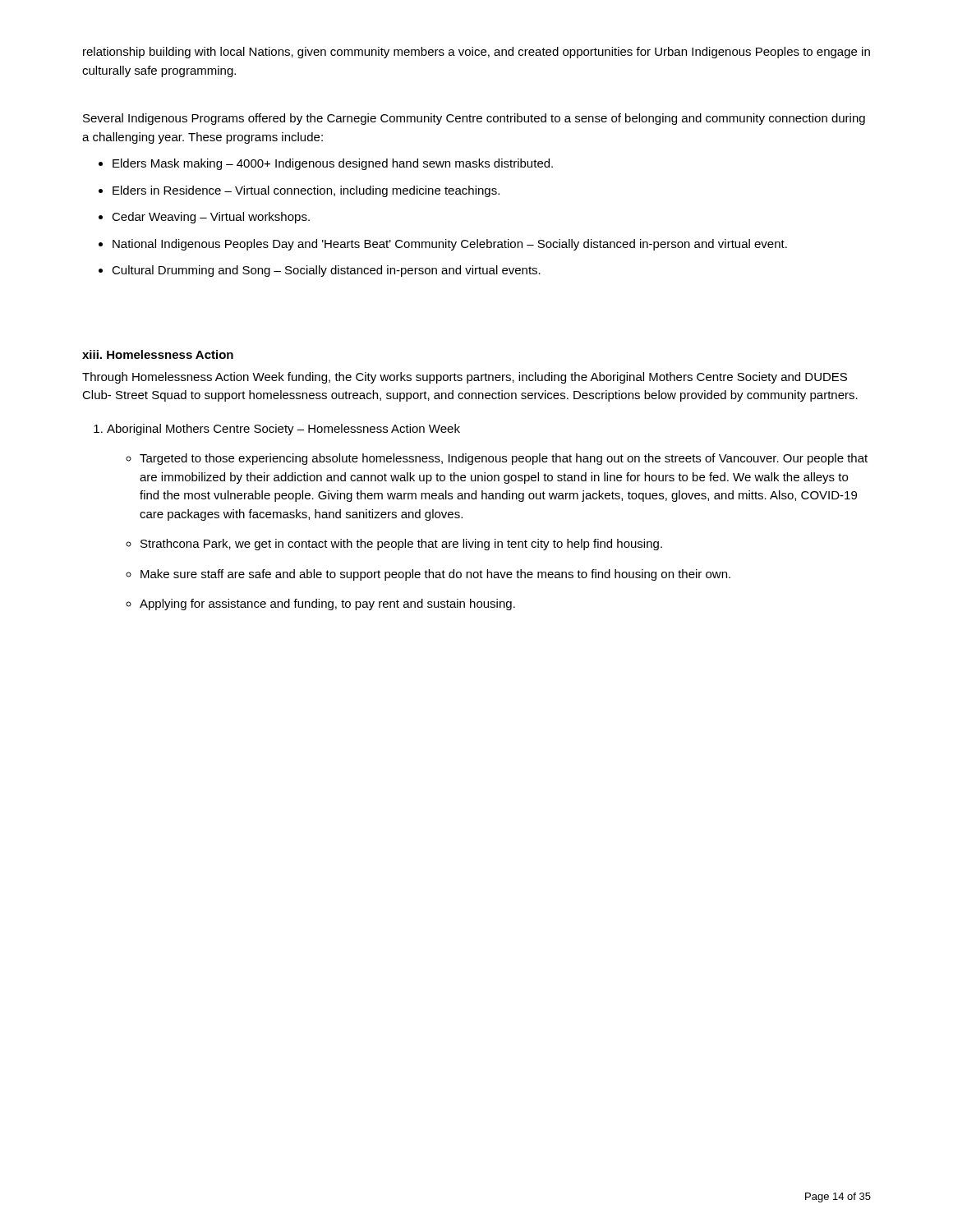
Task: Click on the element starting "Aboriginal Mothers Centre Society – Homelessness Action Week"
Action: tap(283, 430)
